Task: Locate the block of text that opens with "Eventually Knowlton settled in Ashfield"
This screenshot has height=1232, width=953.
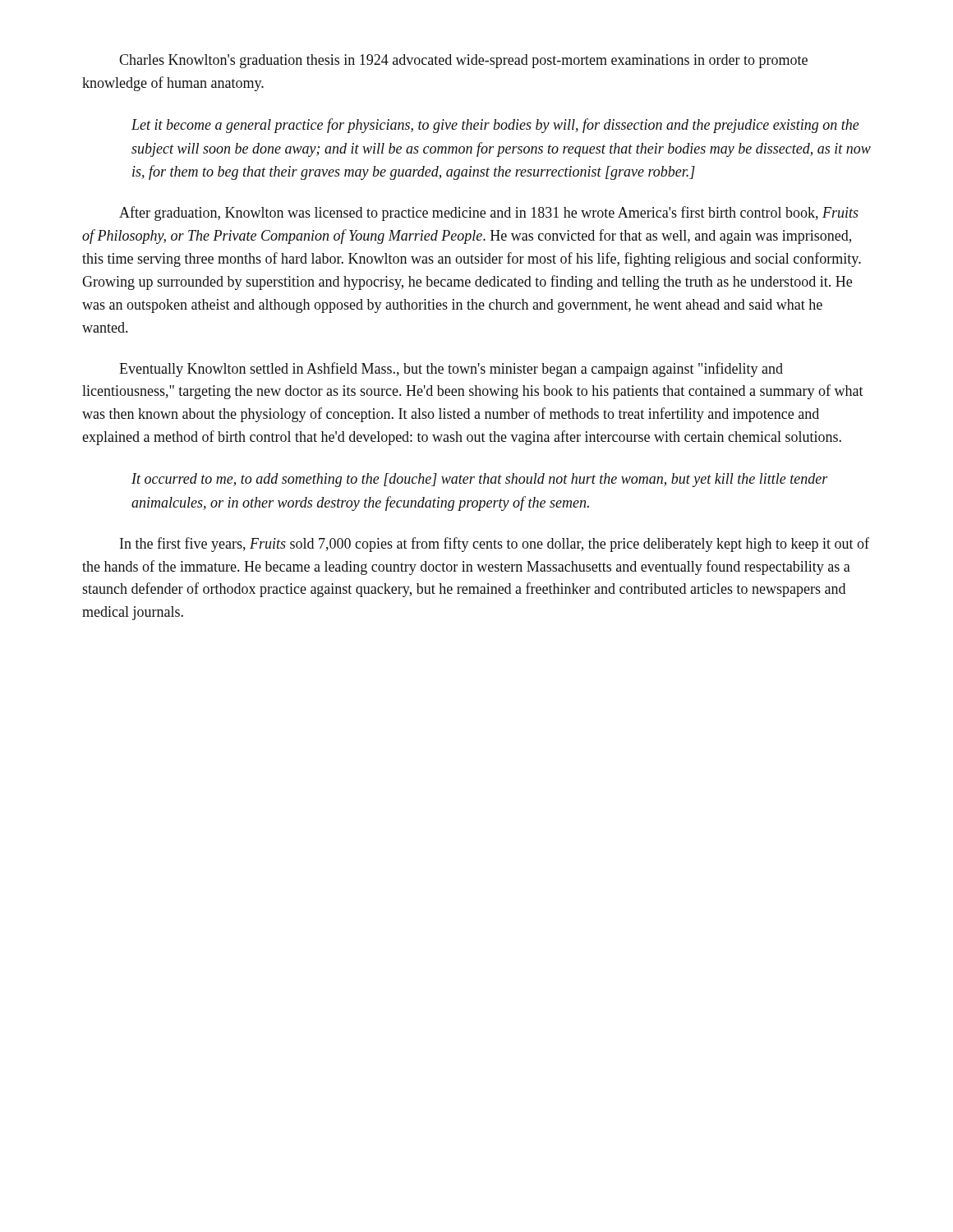Action: (x=473, y=403)
